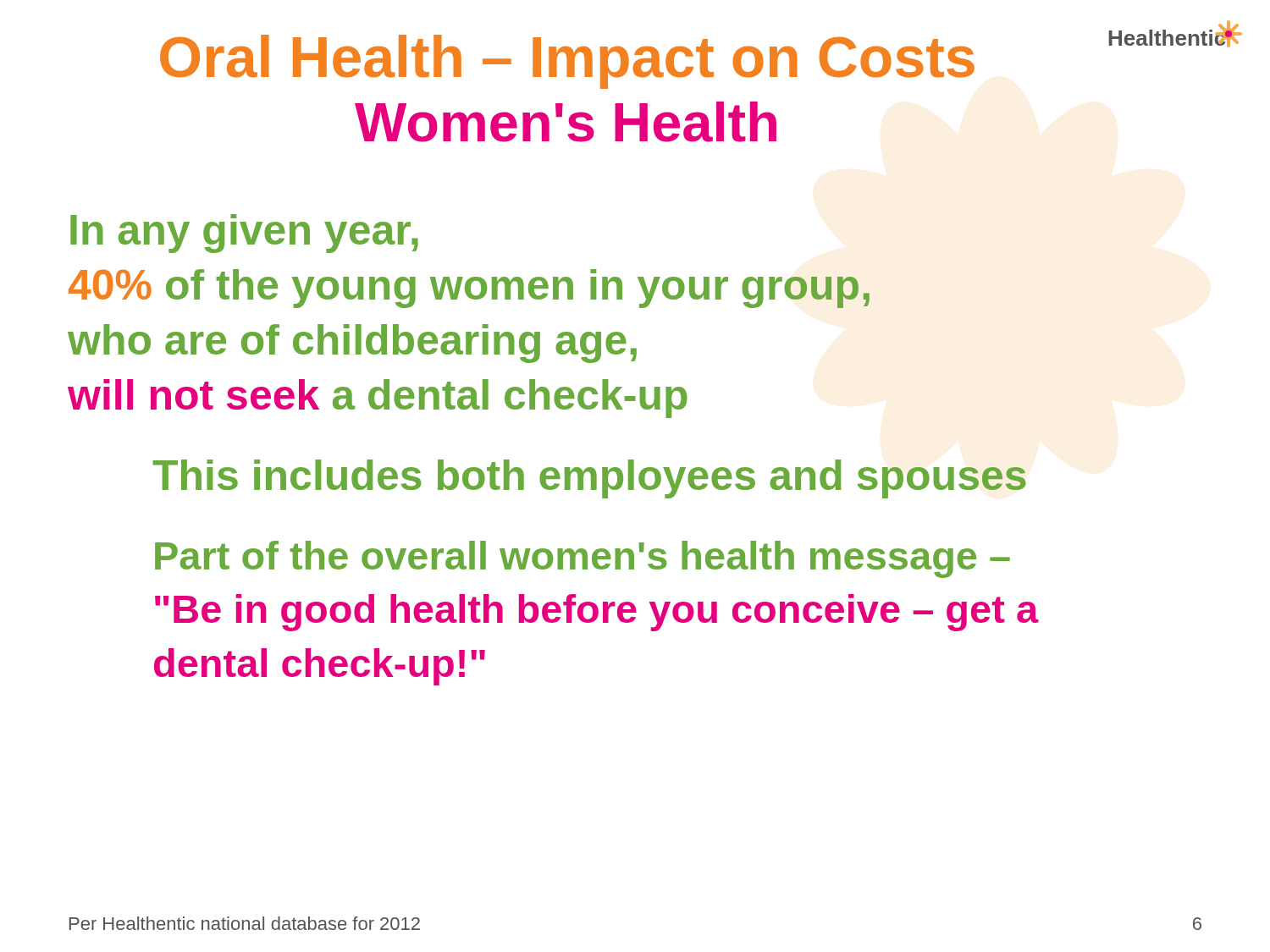Find the element starting "This includes both employees and spouses"
1270x952 pixels.
(590, 476)
